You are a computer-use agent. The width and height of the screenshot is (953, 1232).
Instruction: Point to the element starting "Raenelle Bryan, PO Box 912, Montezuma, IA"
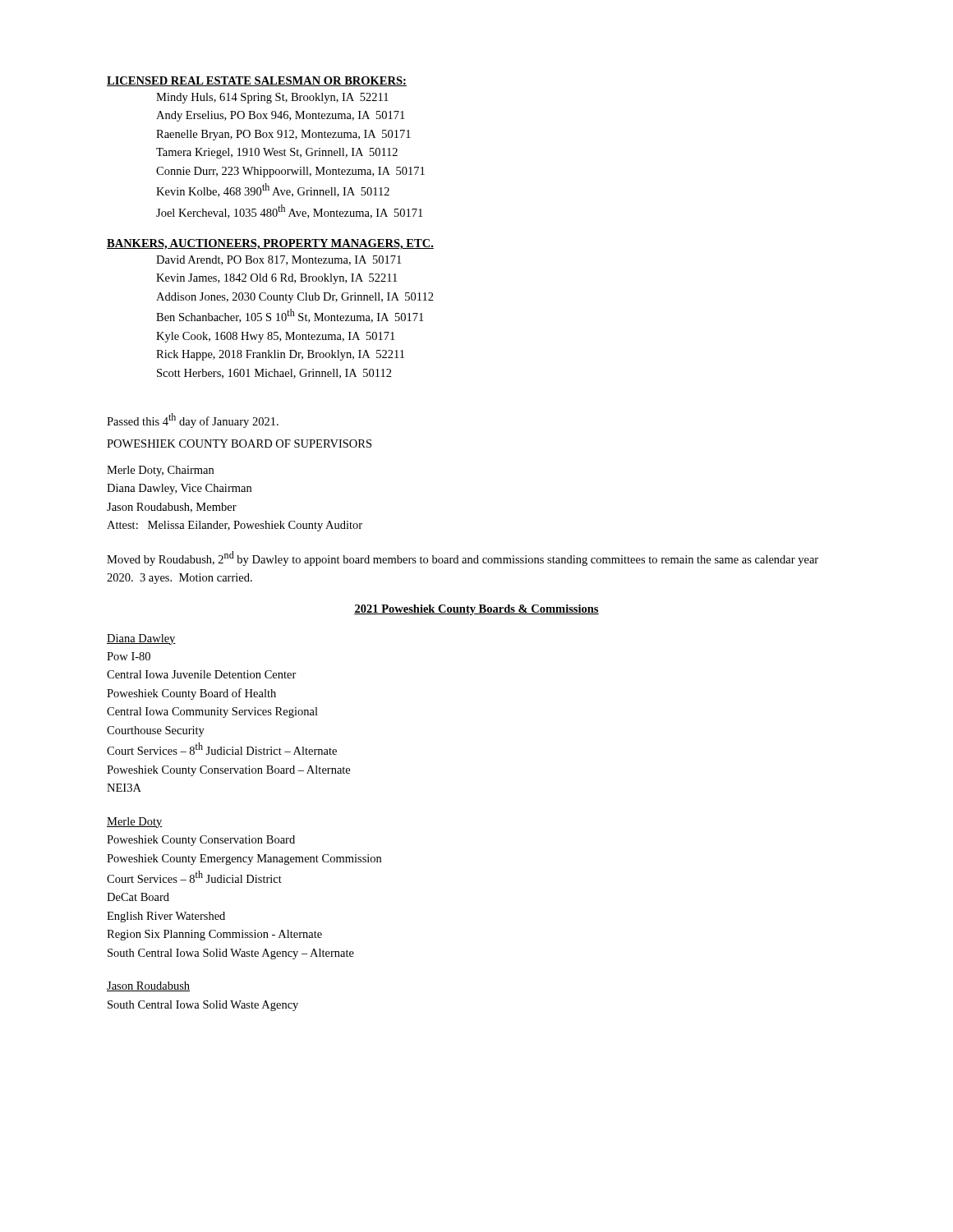coord(284,134)
